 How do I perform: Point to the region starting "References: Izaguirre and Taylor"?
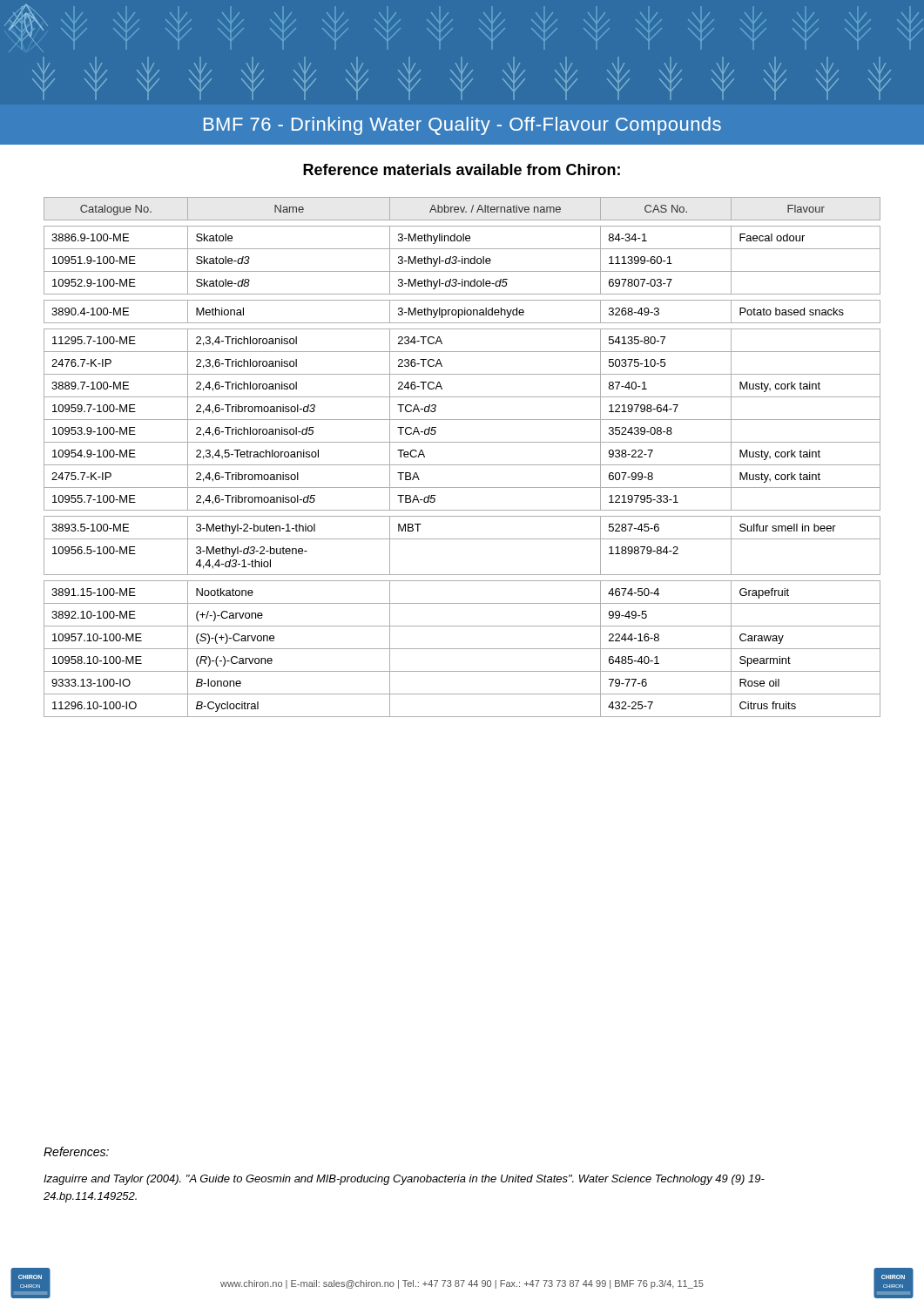click(x=435, y=1175)
